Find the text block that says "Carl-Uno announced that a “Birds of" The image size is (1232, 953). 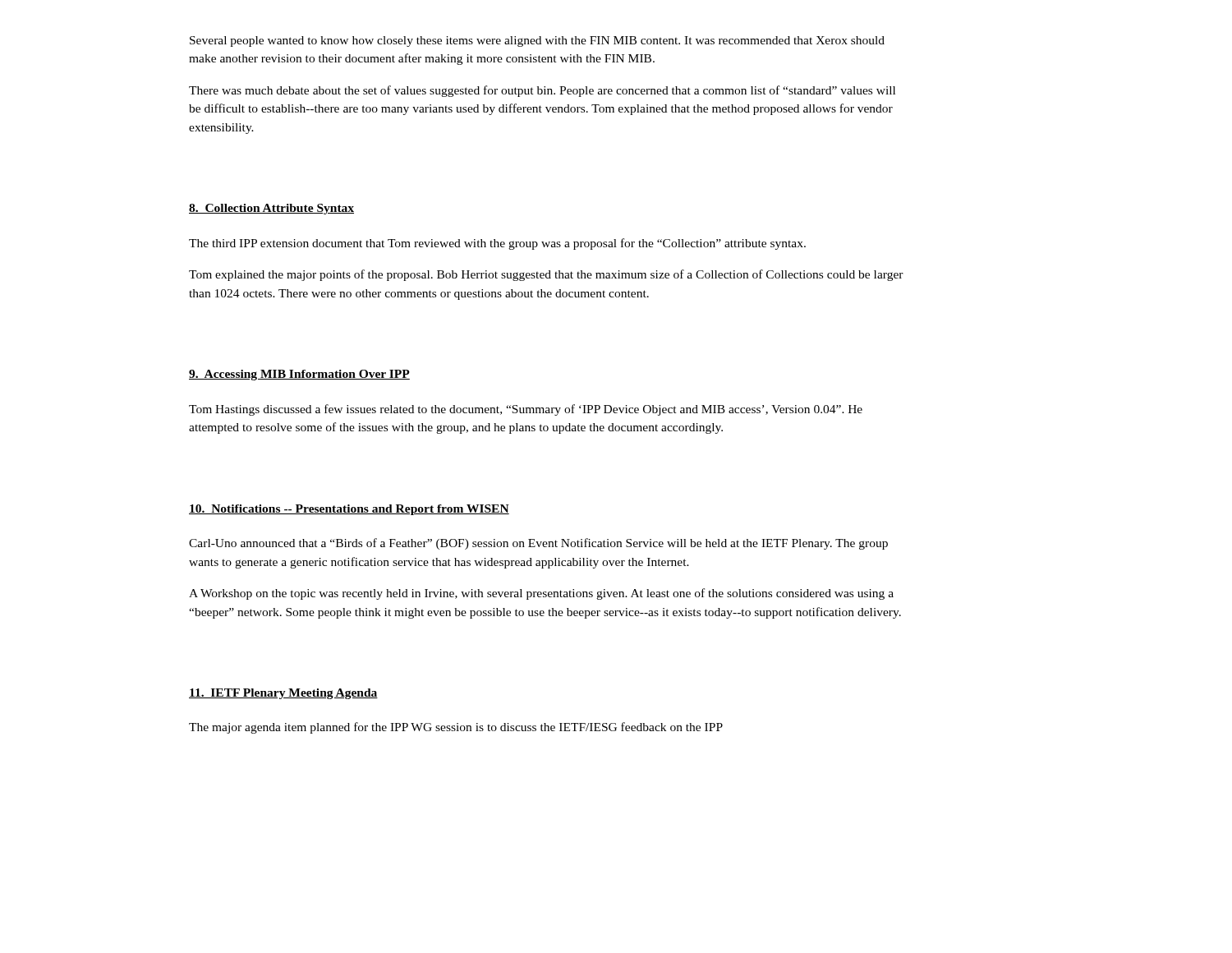(539, 552)
